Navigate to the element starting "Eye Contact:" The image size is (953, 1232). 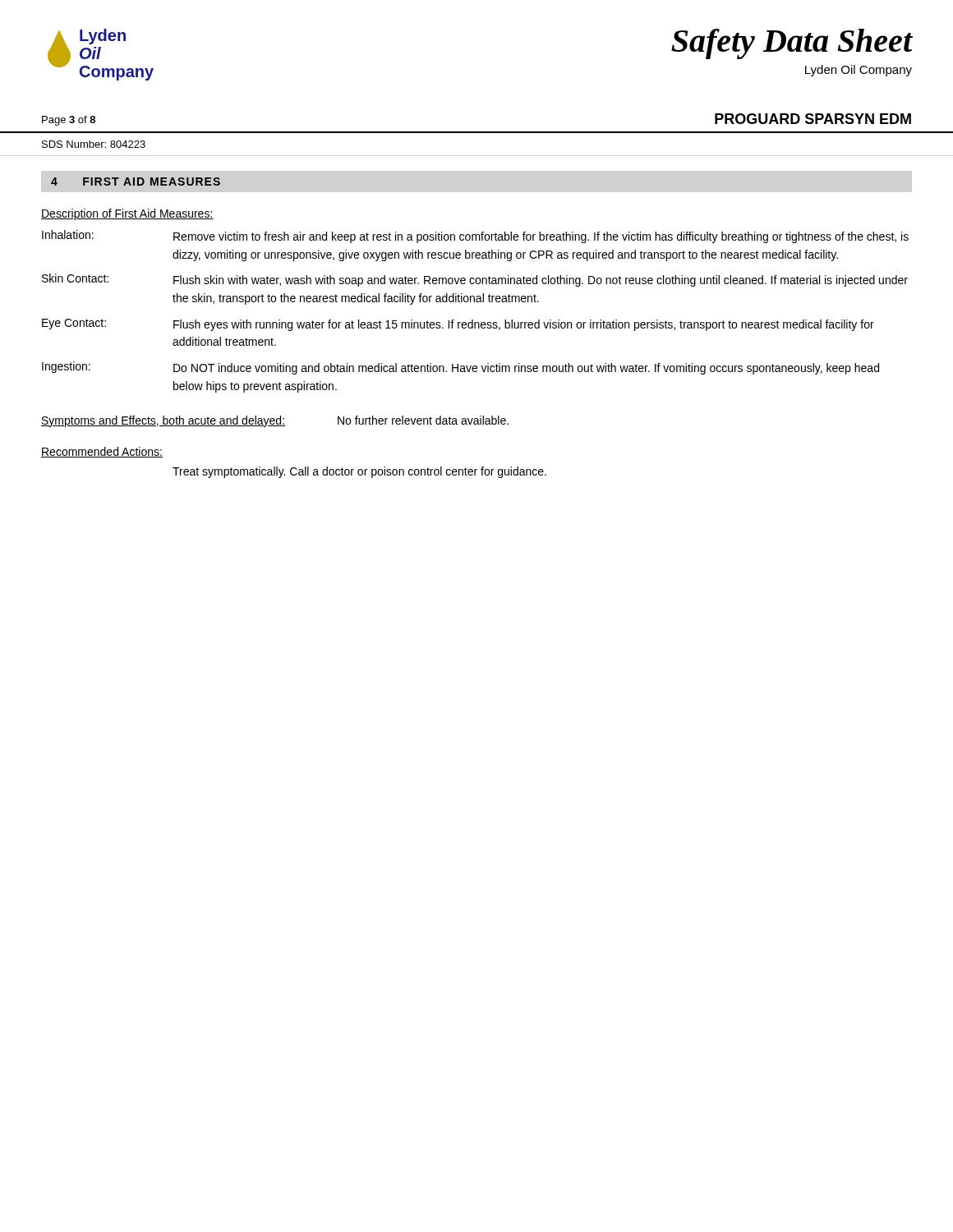click(x=74, y=323)
